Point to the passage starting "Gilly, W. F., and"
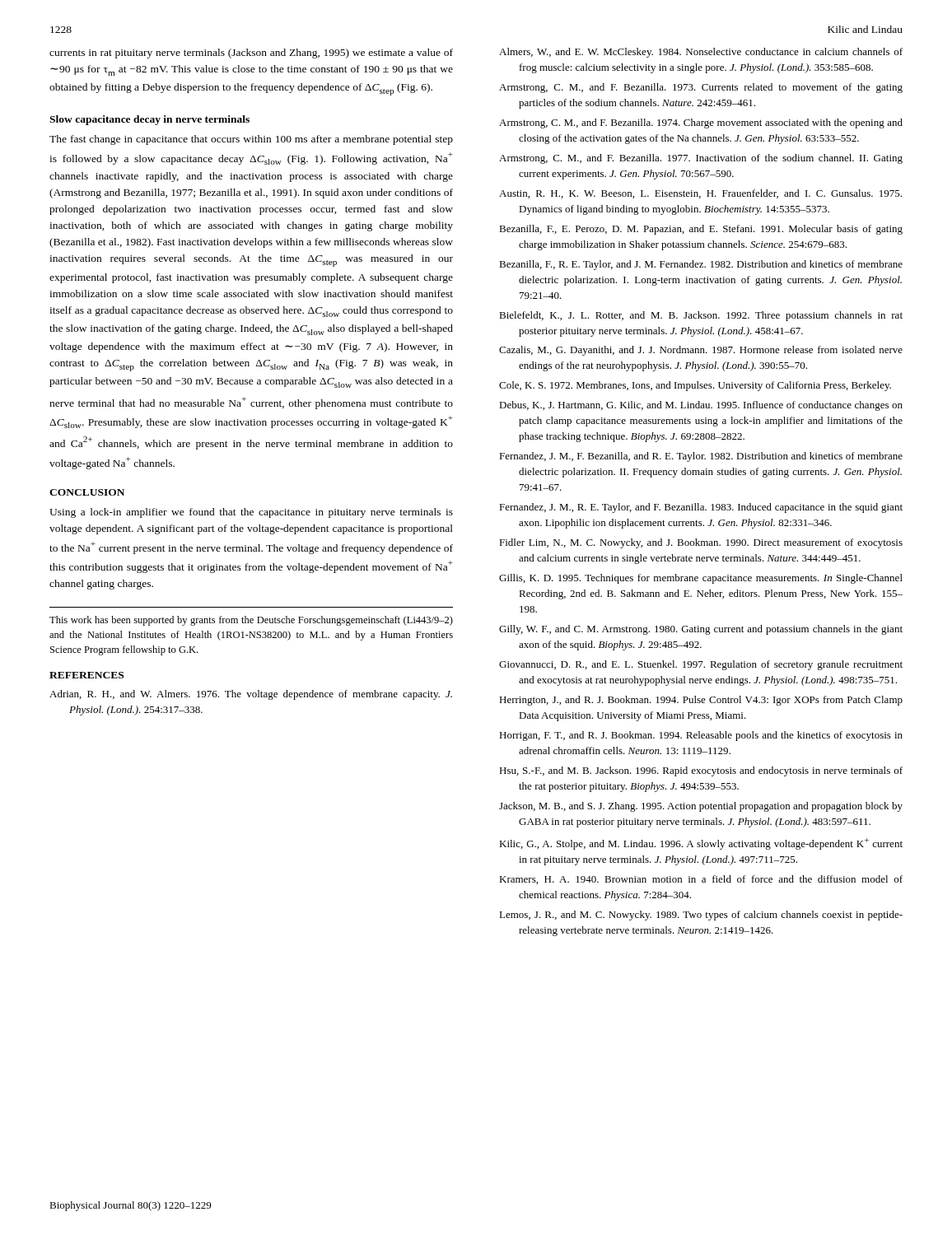The width and height of the screenshot is (952, 1235). tap(701, 636)
